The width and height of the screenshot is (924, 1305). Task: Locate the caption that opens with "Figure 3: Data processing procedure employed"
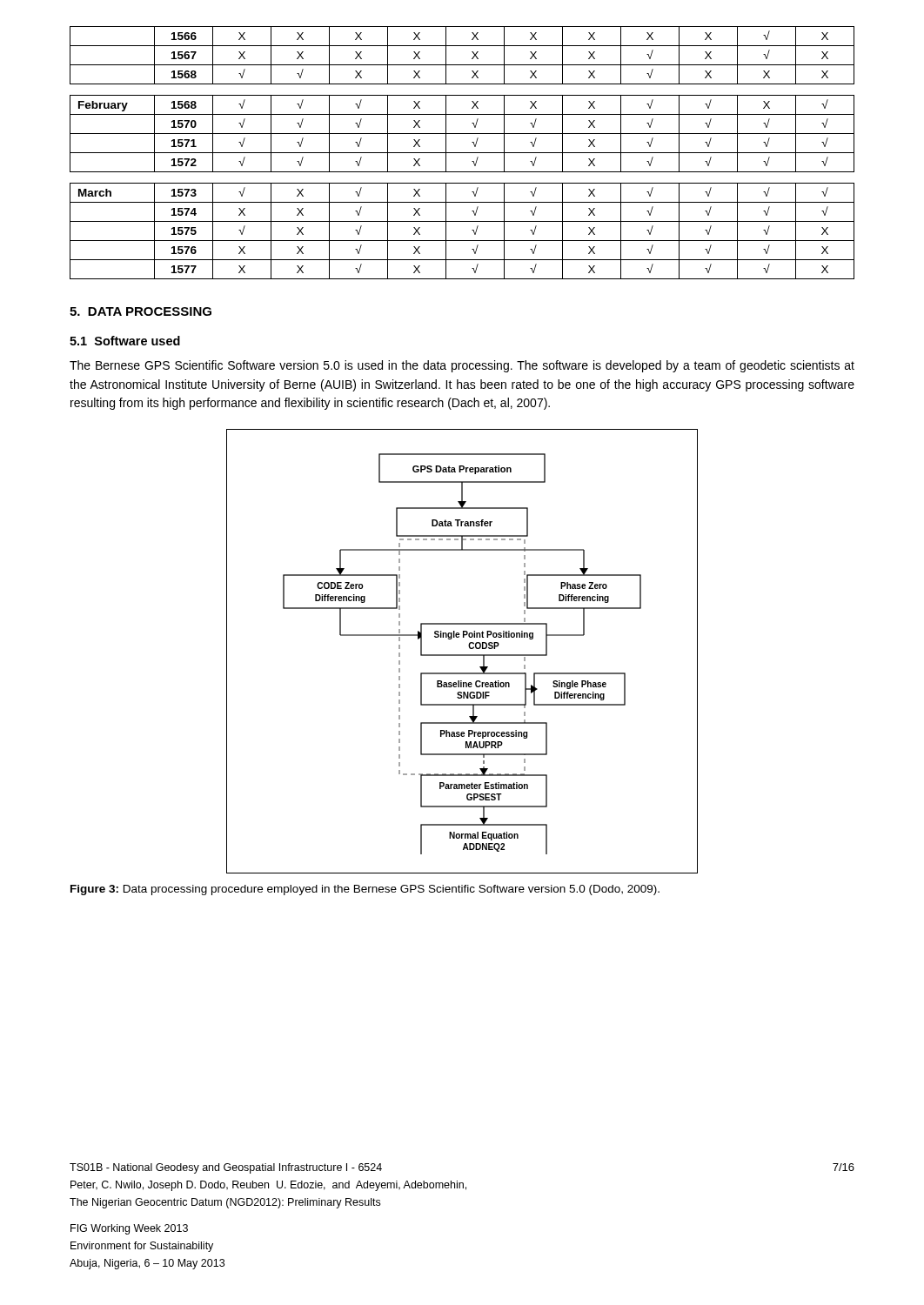pos(365,889)
